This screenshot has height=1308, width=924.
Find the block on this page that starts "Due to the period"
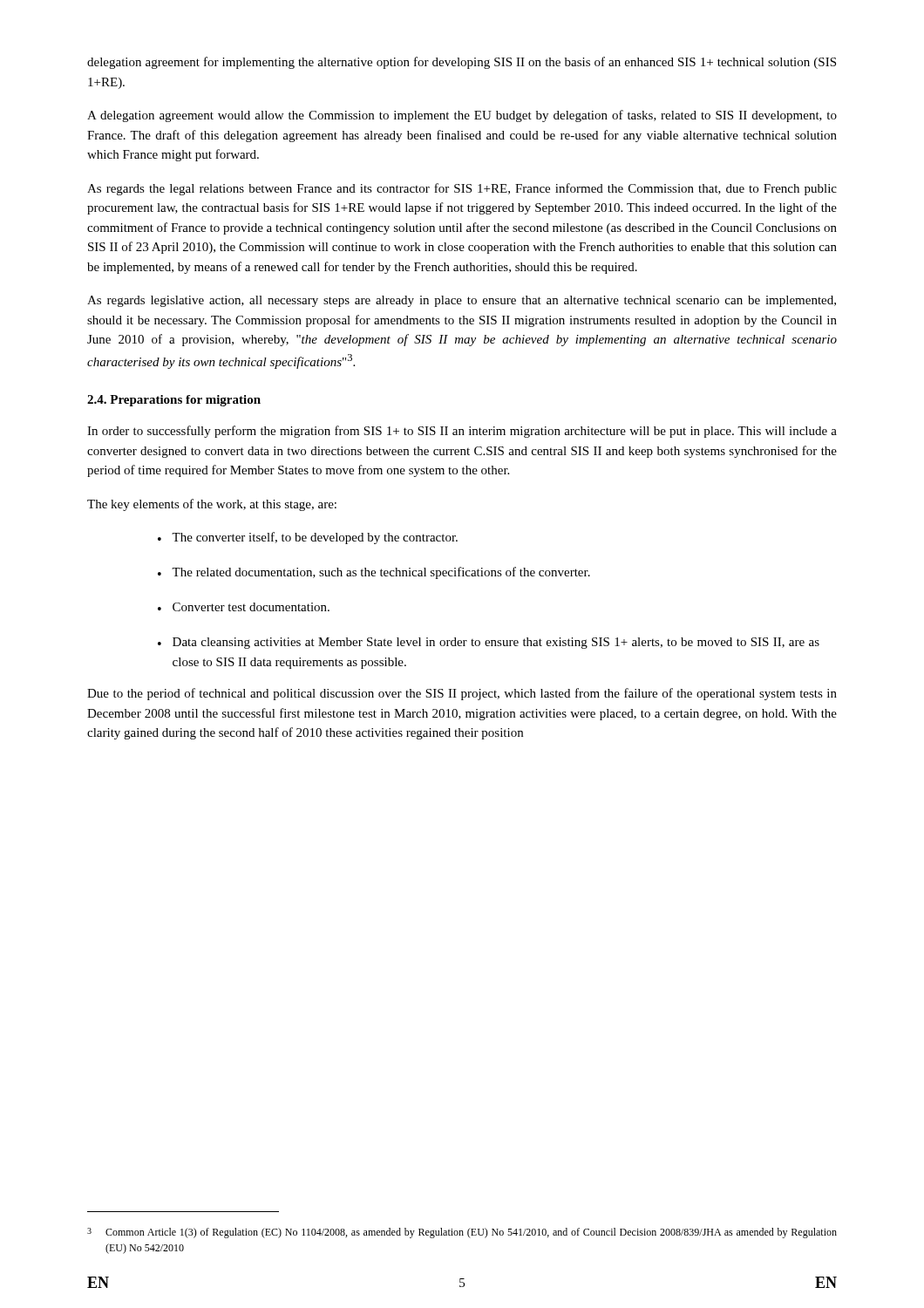tap(462, 713)
